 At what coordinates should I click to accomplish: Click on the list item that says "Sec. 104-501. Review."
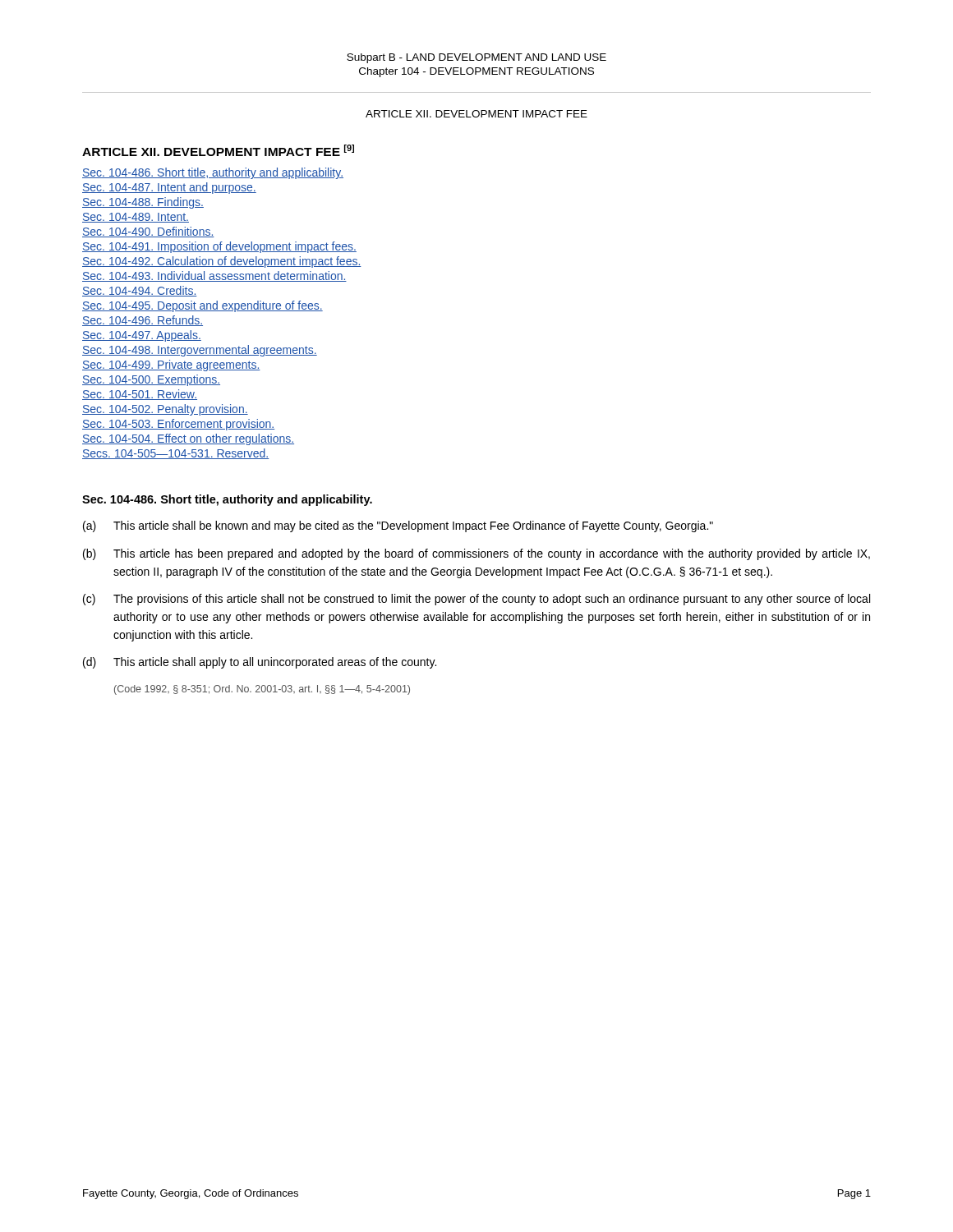[x=140, y=394]
